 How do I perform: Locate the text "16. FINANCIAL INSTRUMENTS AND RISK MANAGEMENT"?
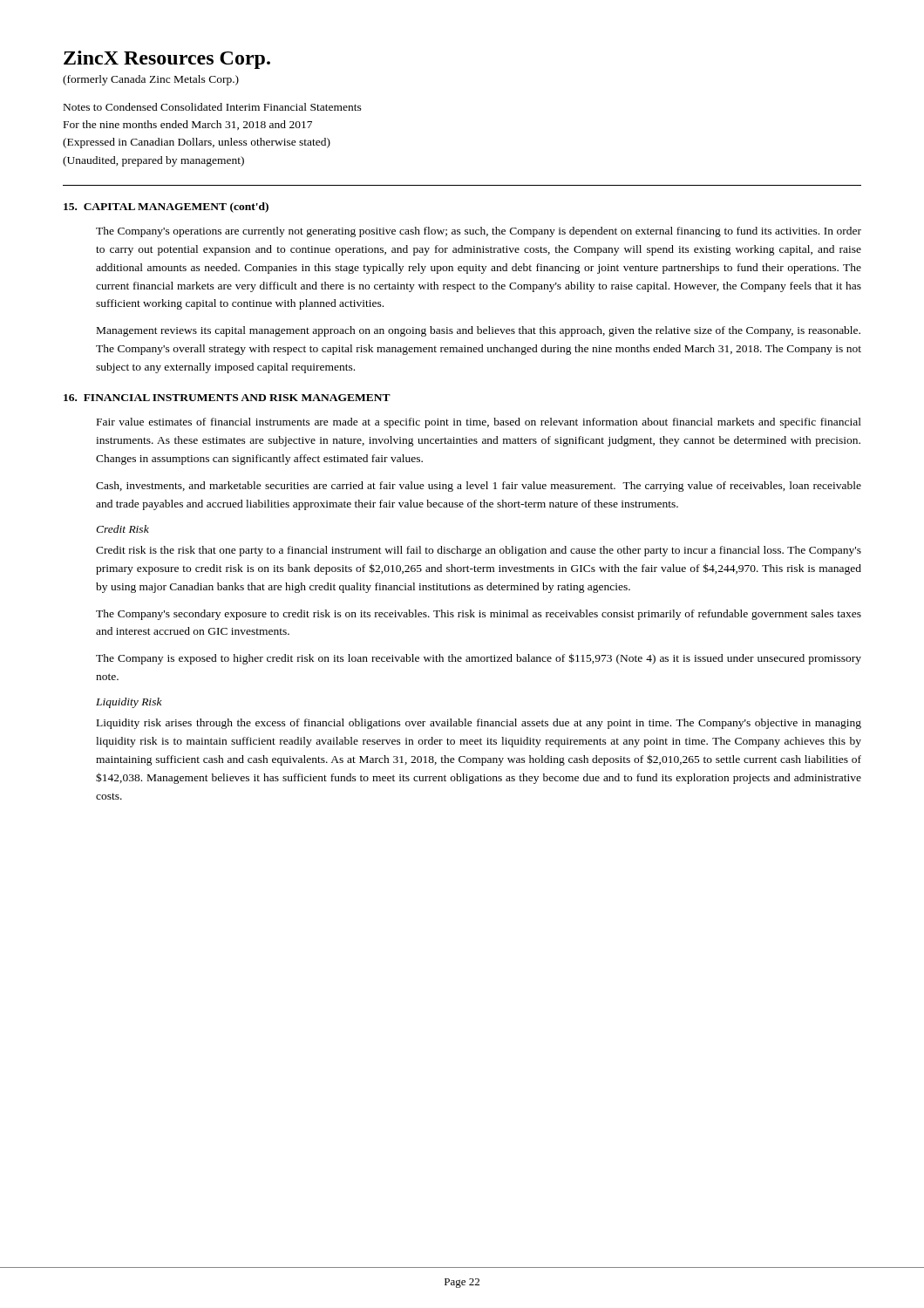(226, 397)
